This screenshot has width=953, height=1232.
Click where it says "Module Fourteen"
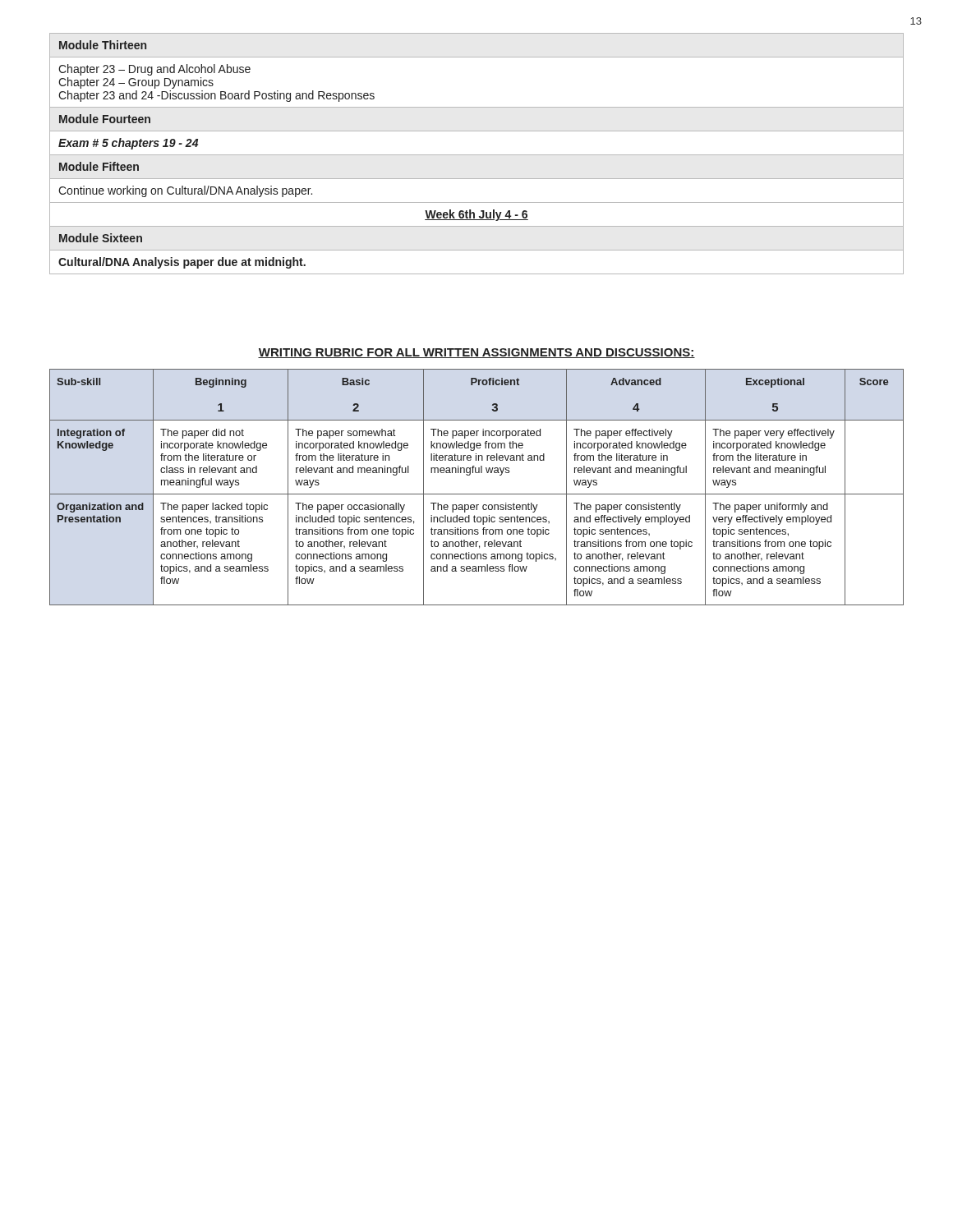(x=105, y=119)
